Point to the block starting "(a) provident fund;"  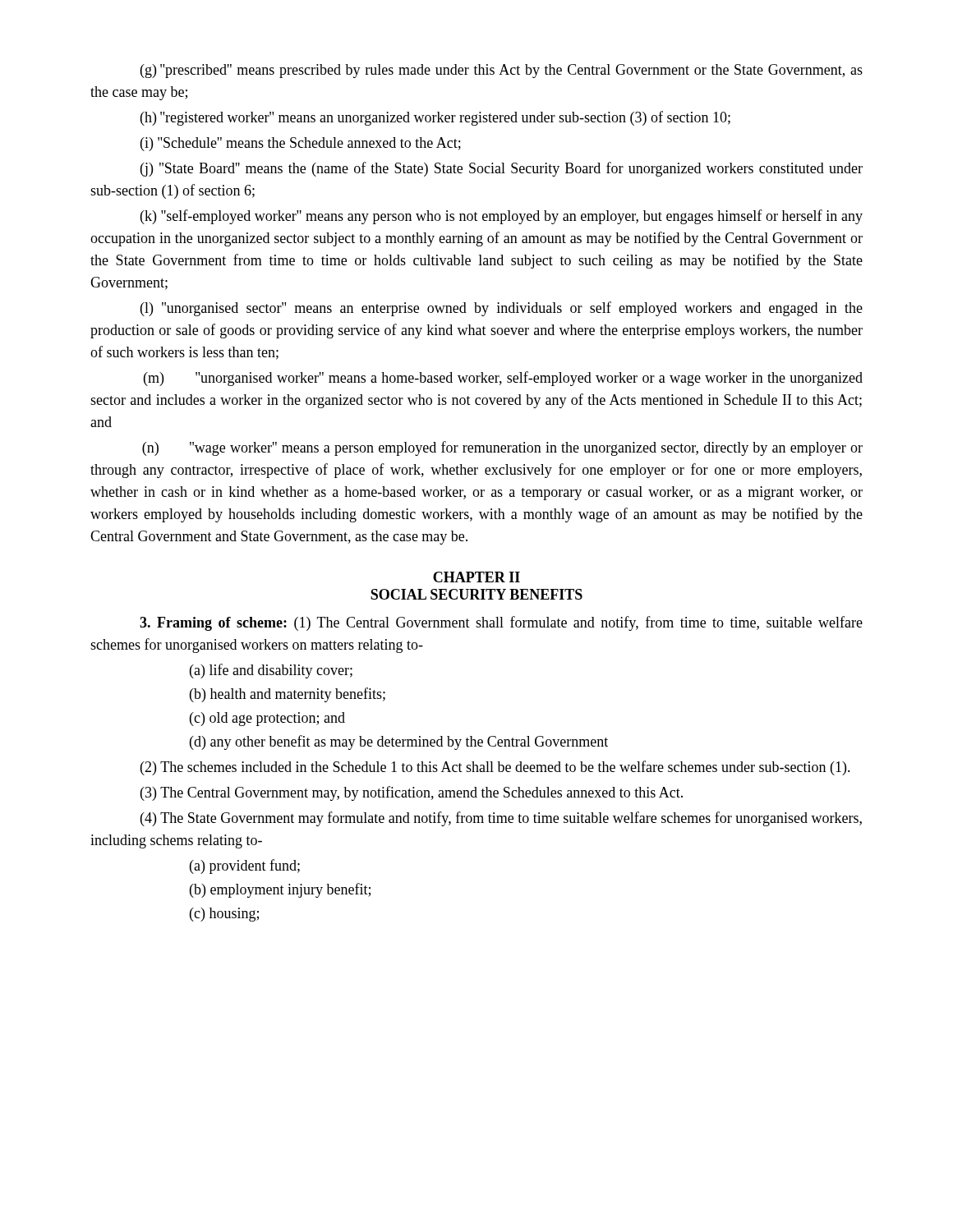(245, 866)
